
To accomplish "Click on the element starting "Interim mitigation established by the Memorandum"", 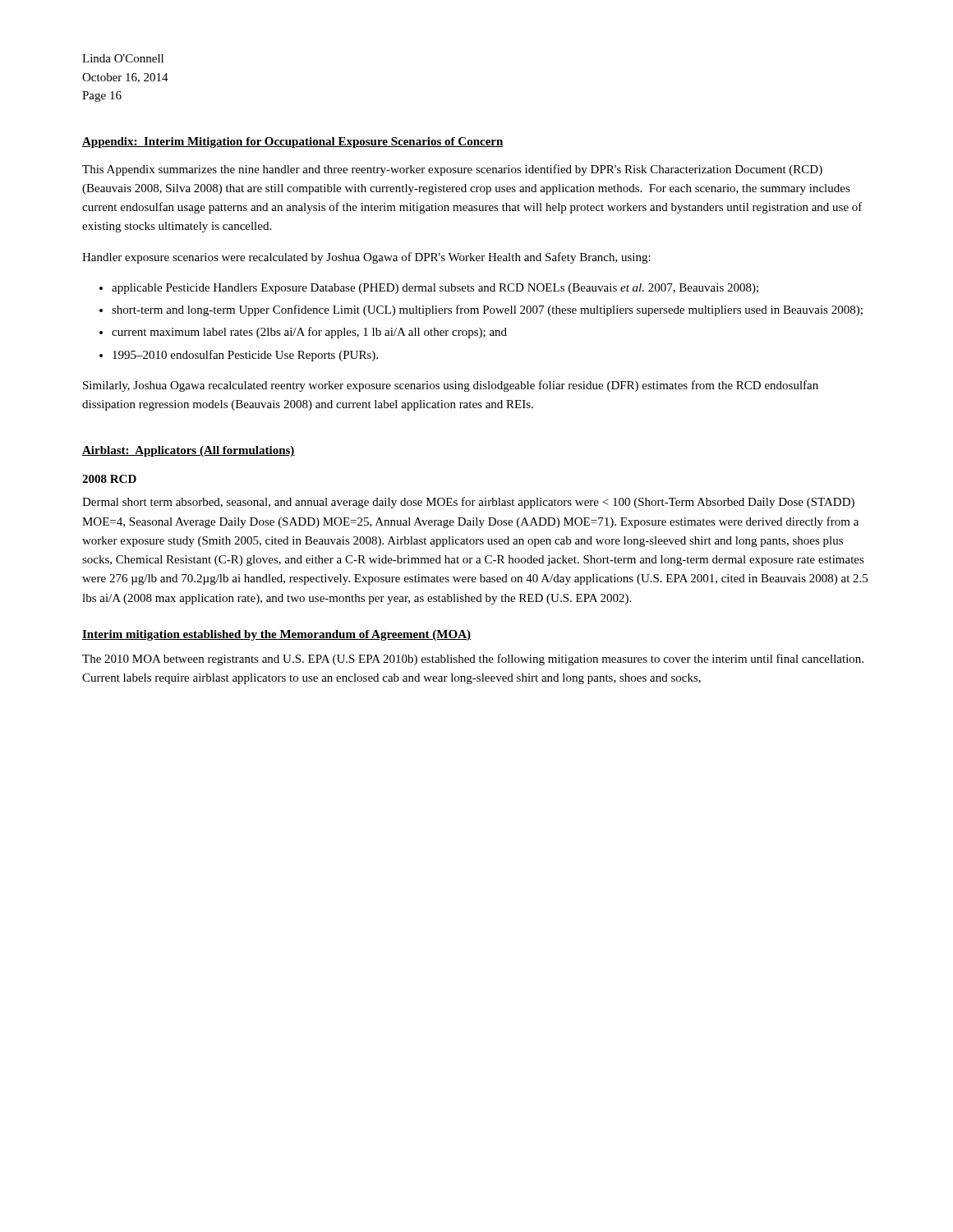I will pos(276,634).
